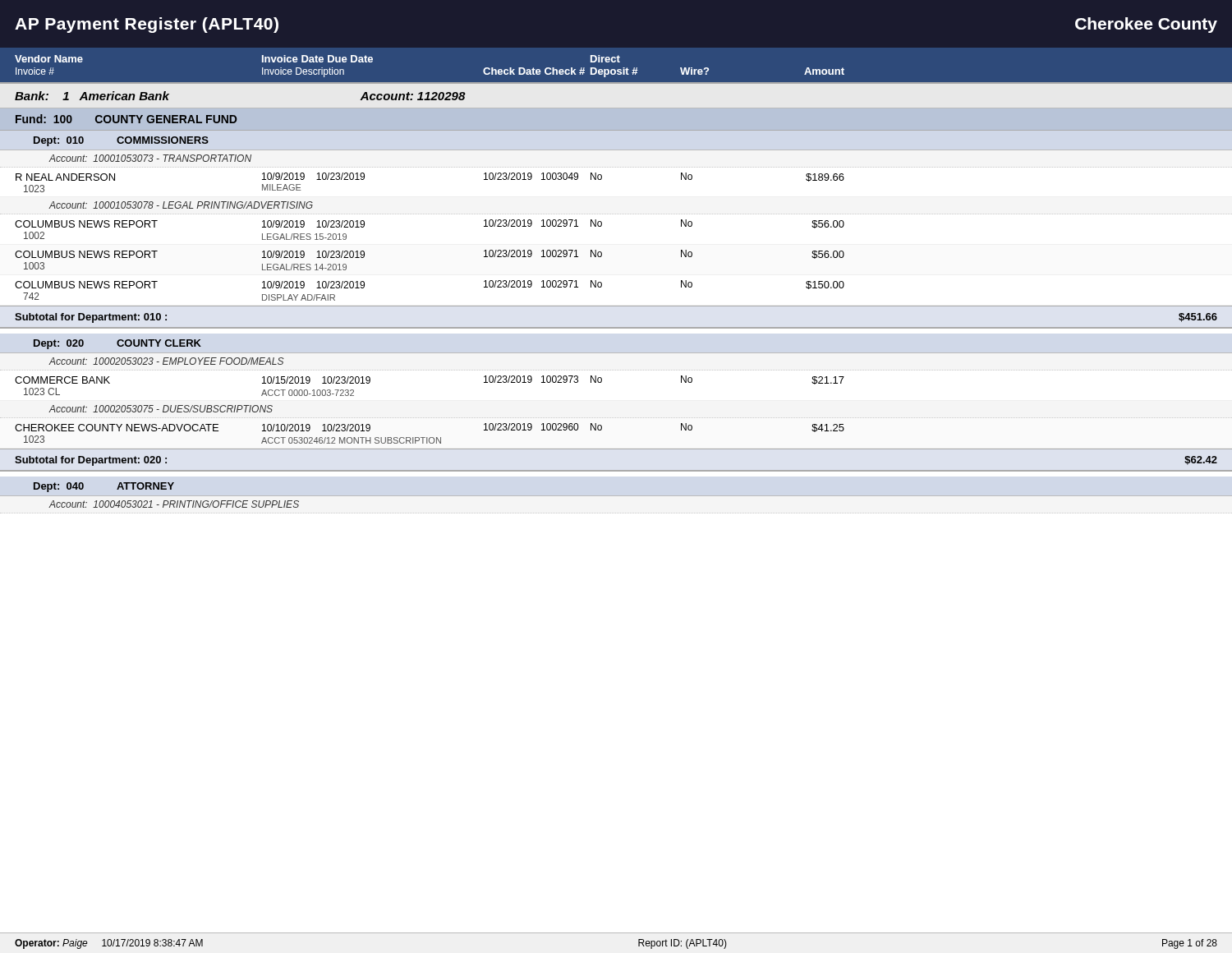Select the passage starting "Account: 10001053078 - LEGAL PRINTING/ADVERTISING"
1232x953 pixels.
181,205
